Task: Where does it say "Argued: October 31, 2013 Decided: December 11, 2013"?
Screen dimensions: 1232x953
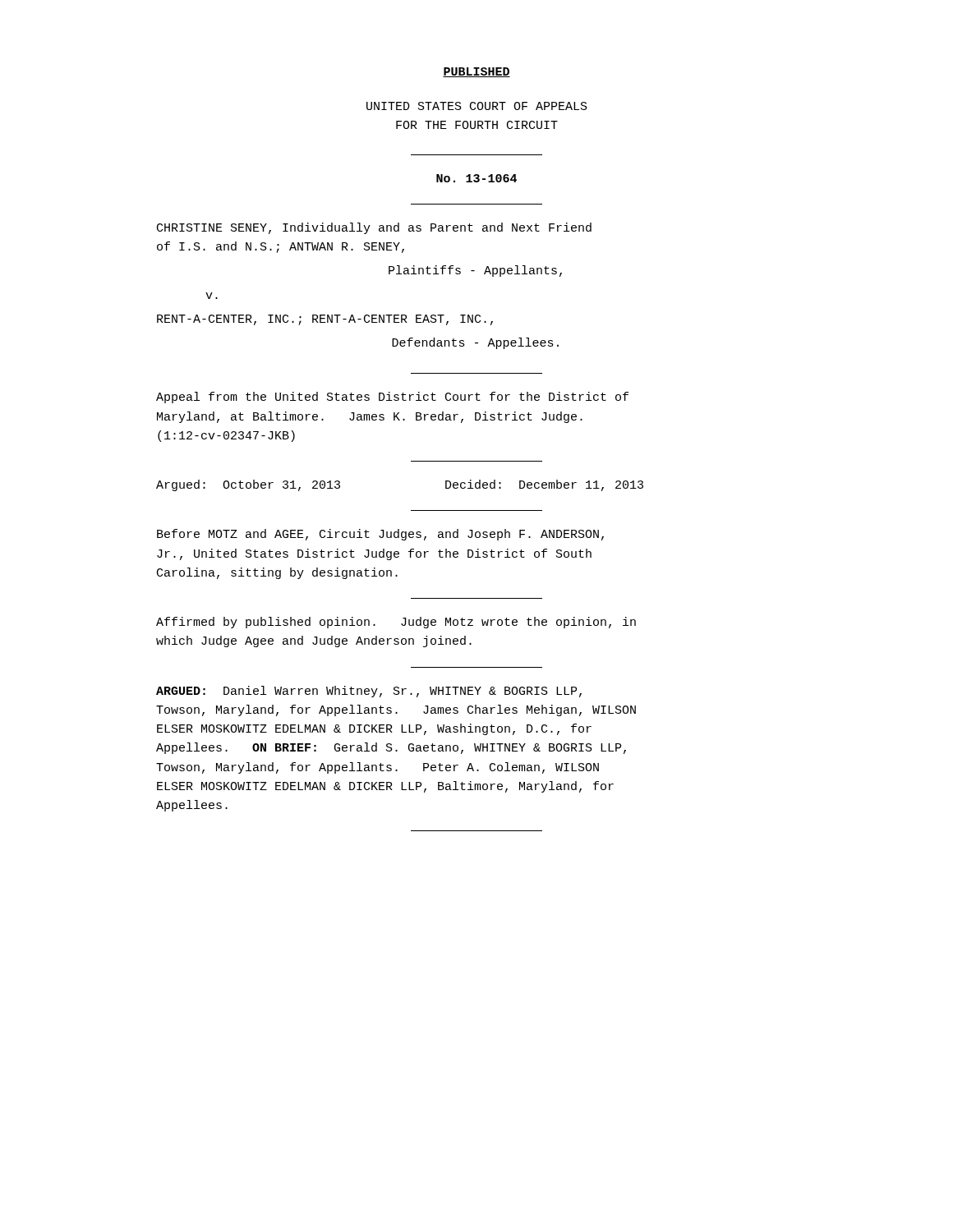Action: click(x=180, y=485)
